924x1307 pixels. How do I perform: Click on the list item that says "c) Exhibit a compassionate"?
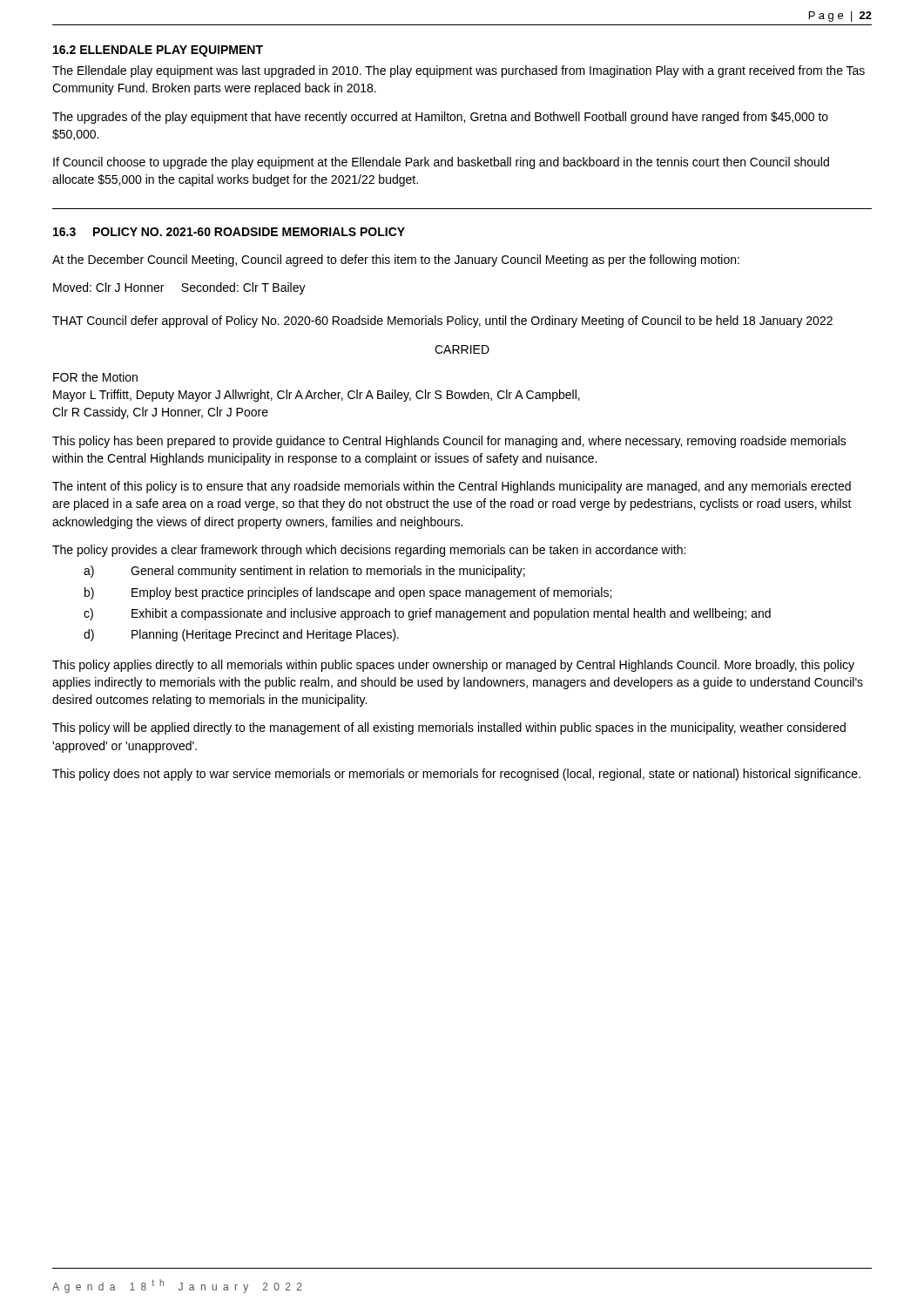pos(462,614)
